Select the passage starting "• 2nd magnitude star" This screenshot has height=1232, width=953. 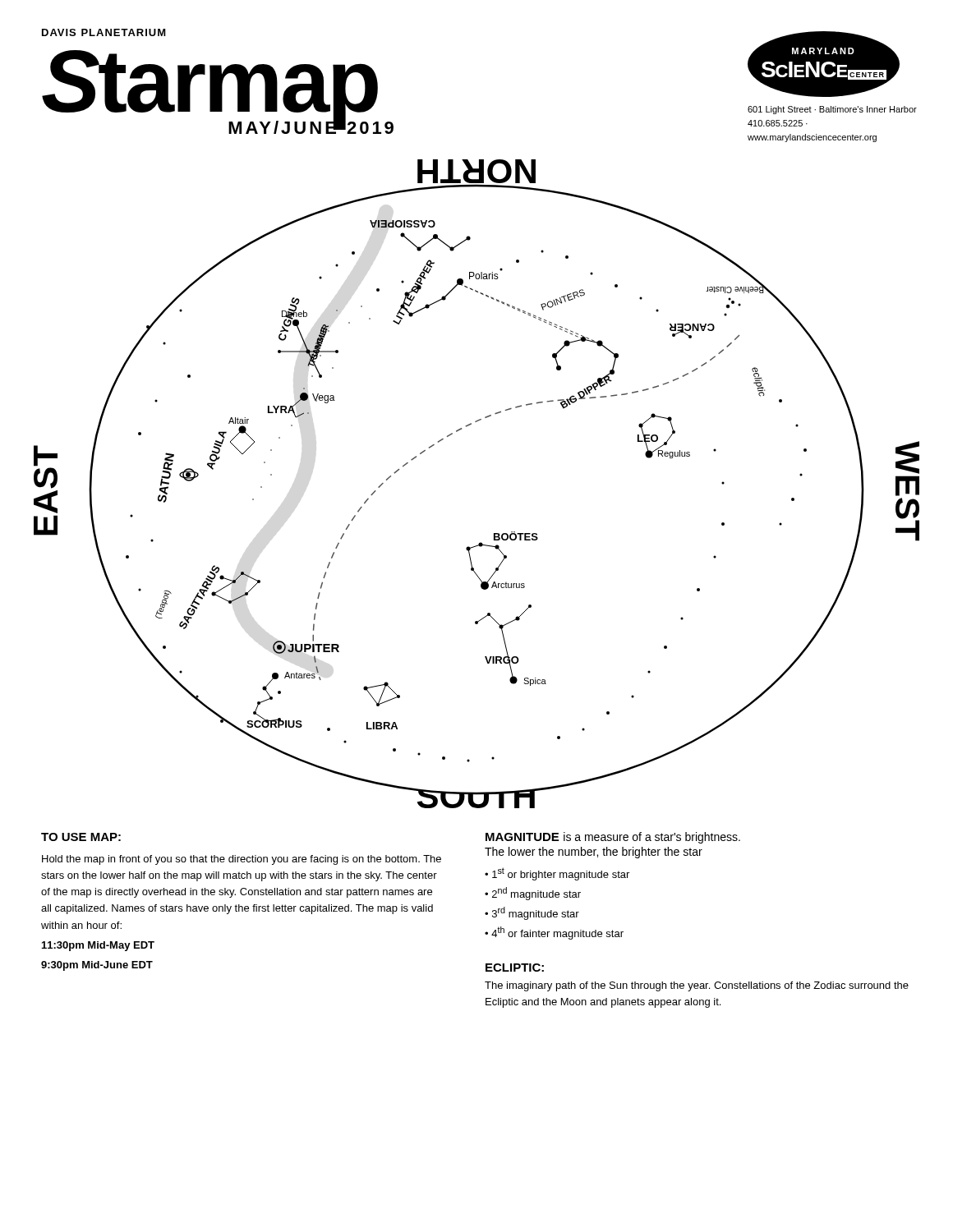coord(533,893)
